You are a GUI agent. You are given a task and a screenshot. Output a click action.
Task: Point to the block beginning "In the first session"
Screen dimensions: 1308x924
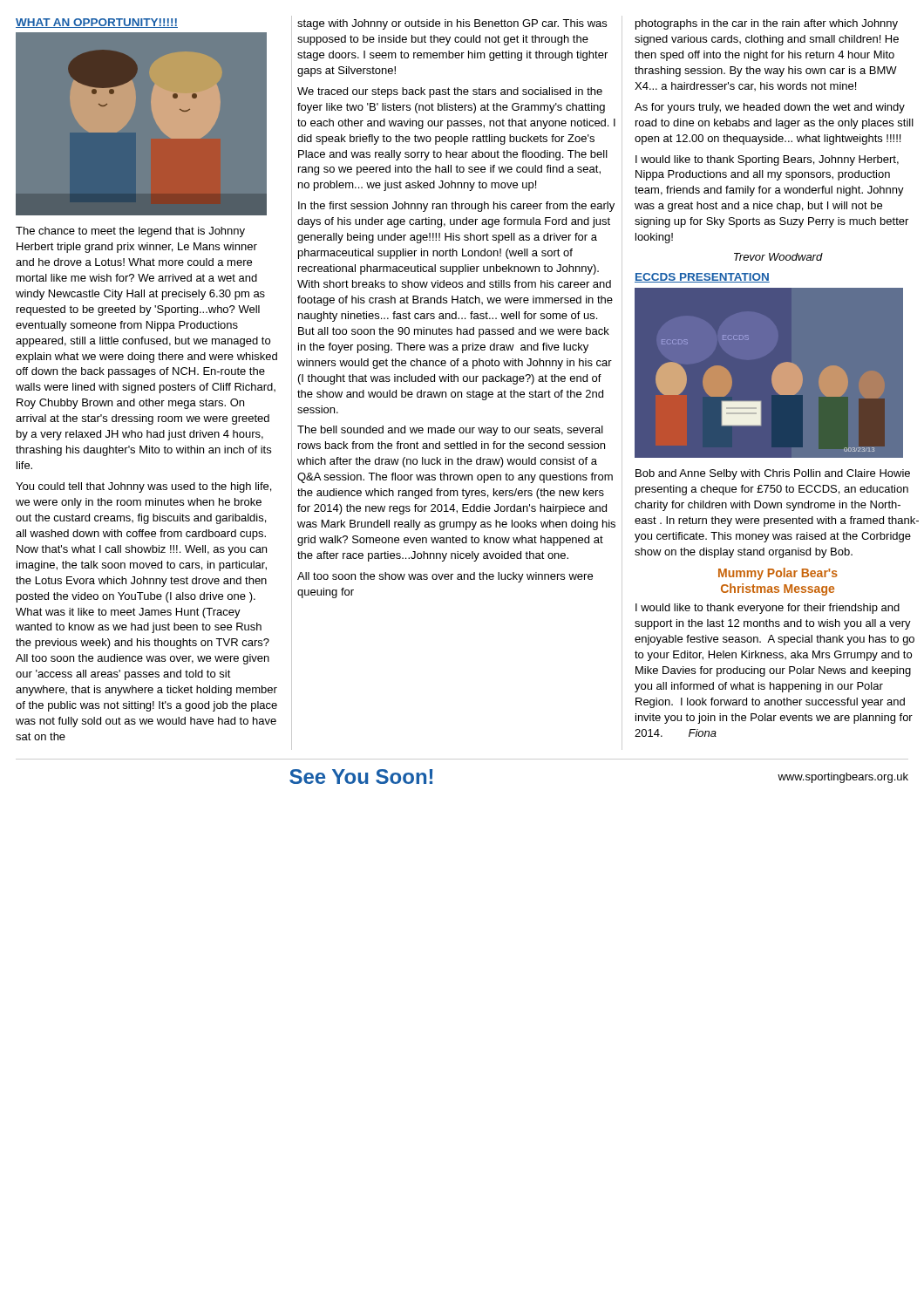[456, 307]
